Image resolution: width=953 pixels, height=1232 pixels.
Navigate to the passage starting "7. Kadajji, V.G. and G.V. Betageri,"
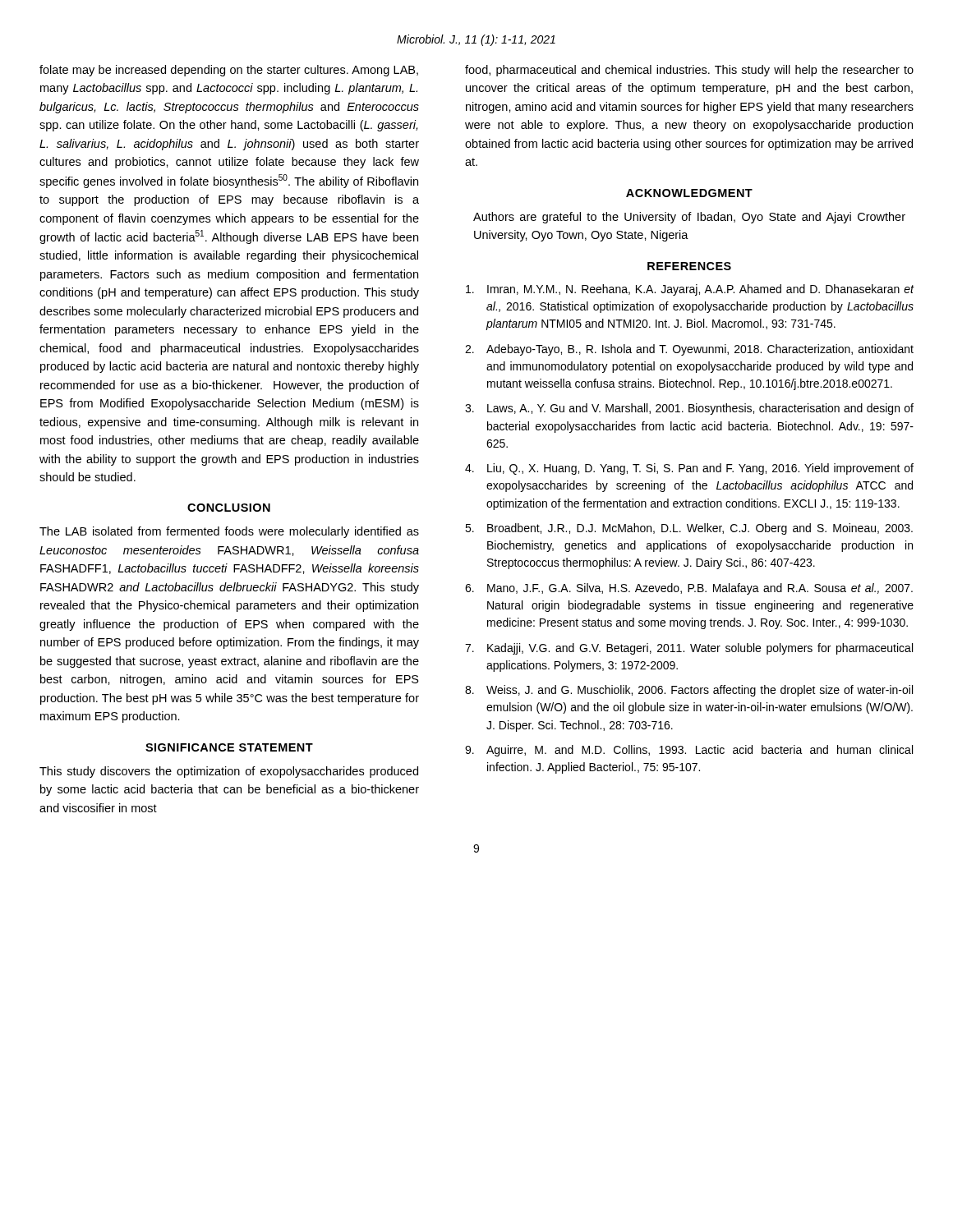[x=689, y=657]
